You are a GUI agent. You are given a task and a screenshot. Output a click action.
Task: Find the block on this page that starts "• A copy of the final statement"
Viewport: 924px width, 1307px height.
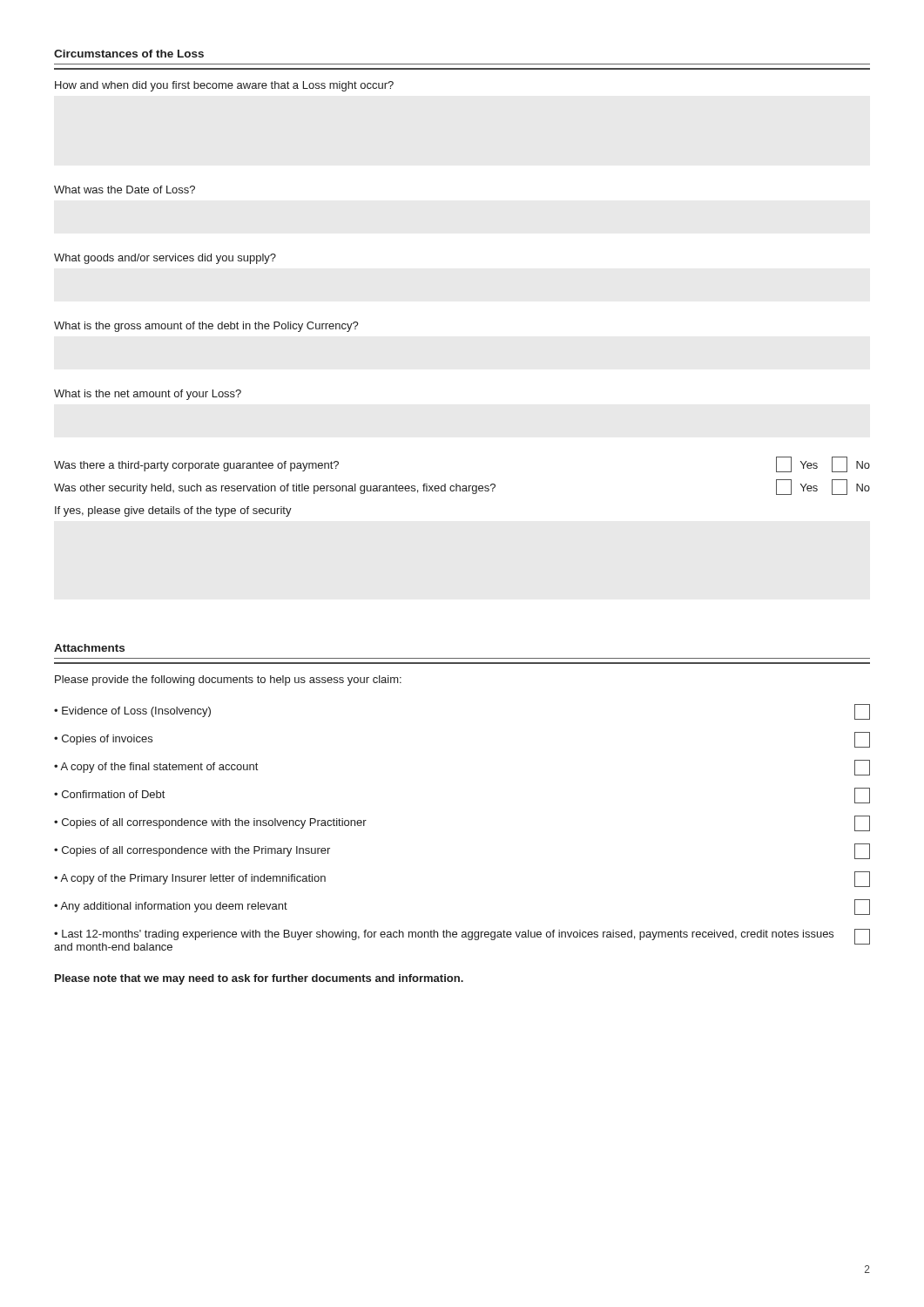148,767
